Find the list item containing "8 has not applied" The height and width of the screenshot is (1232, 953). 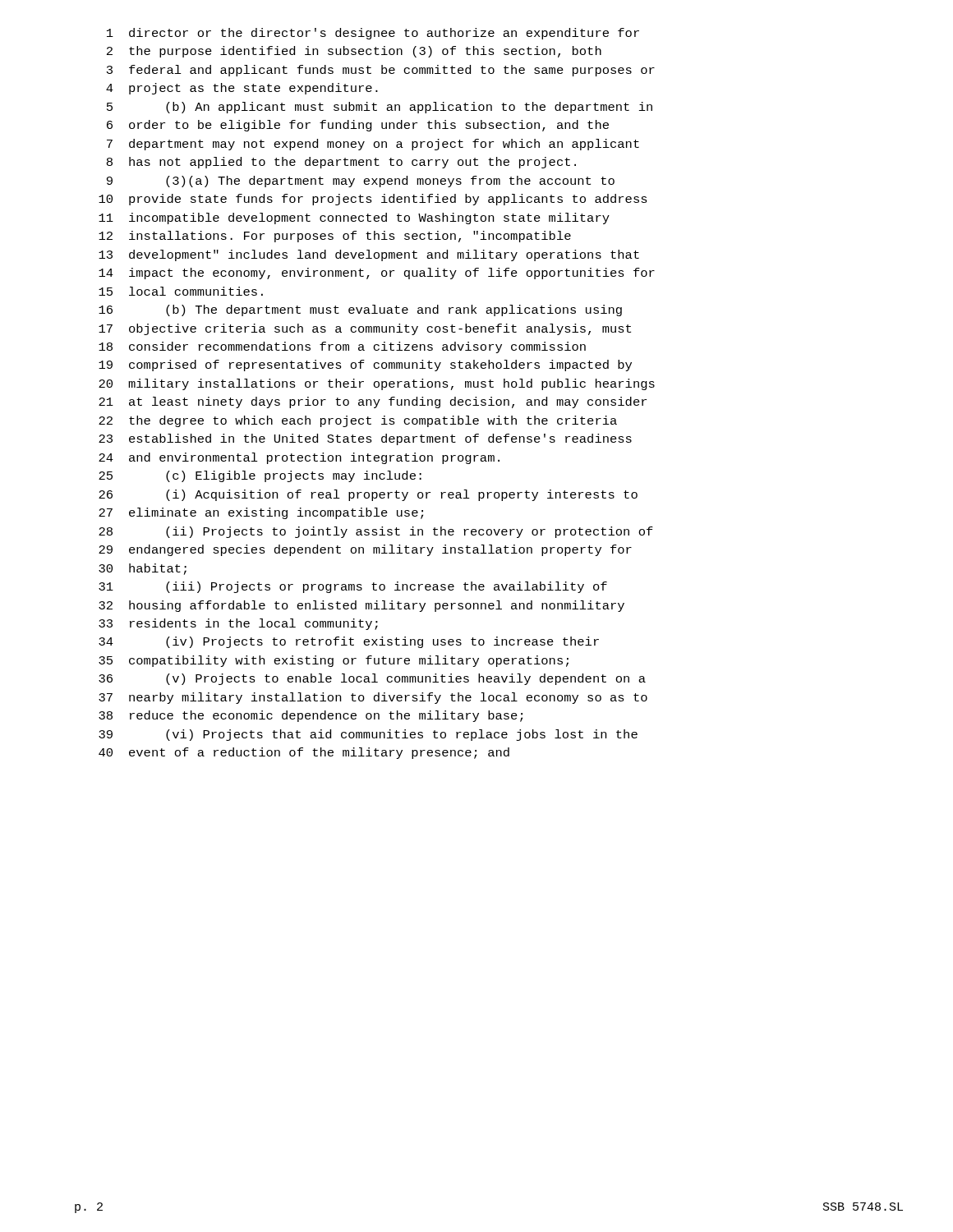point(489,163)
